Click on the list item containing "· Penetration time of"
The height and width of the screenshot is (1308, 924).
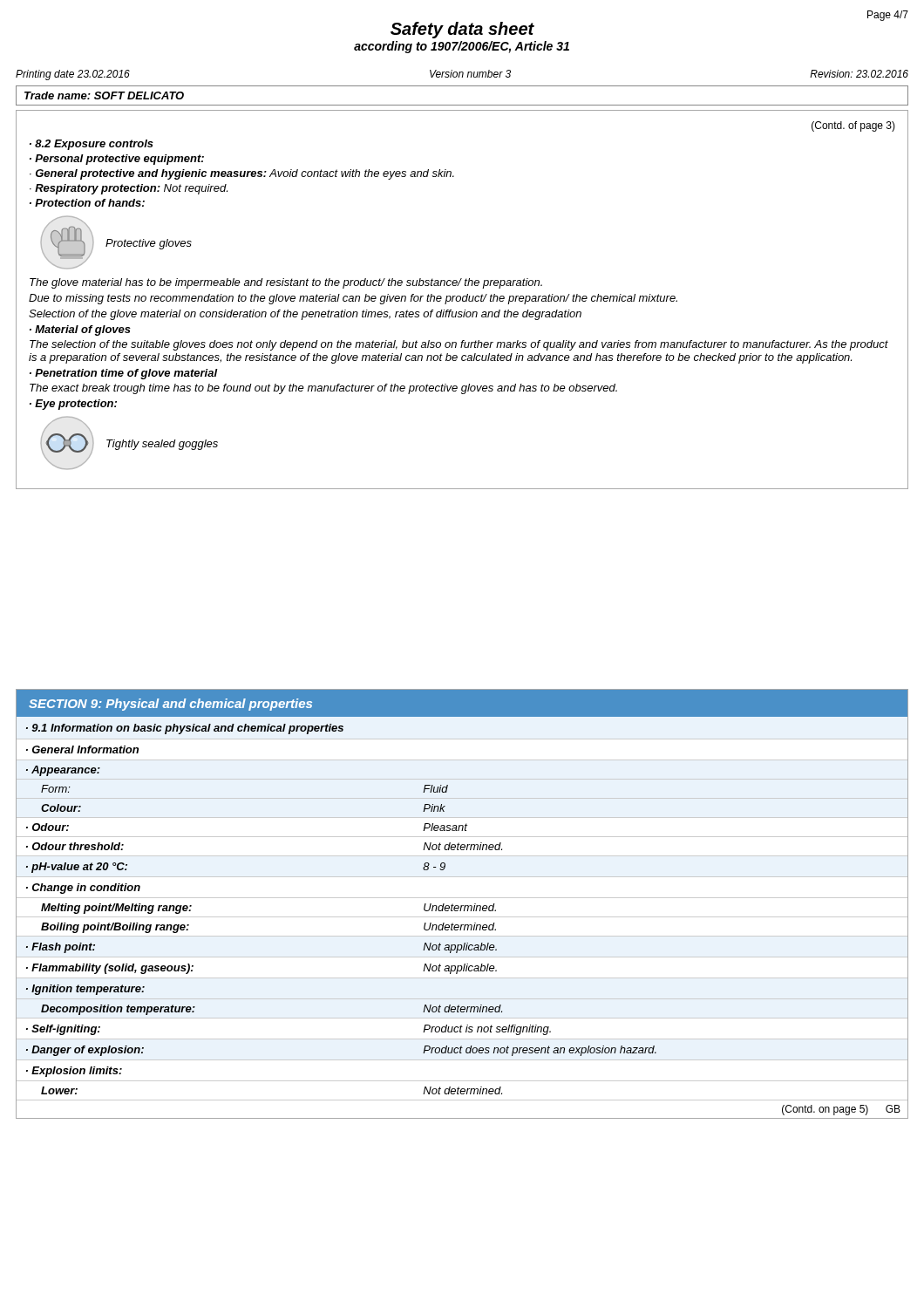click(x=123, y=373)
